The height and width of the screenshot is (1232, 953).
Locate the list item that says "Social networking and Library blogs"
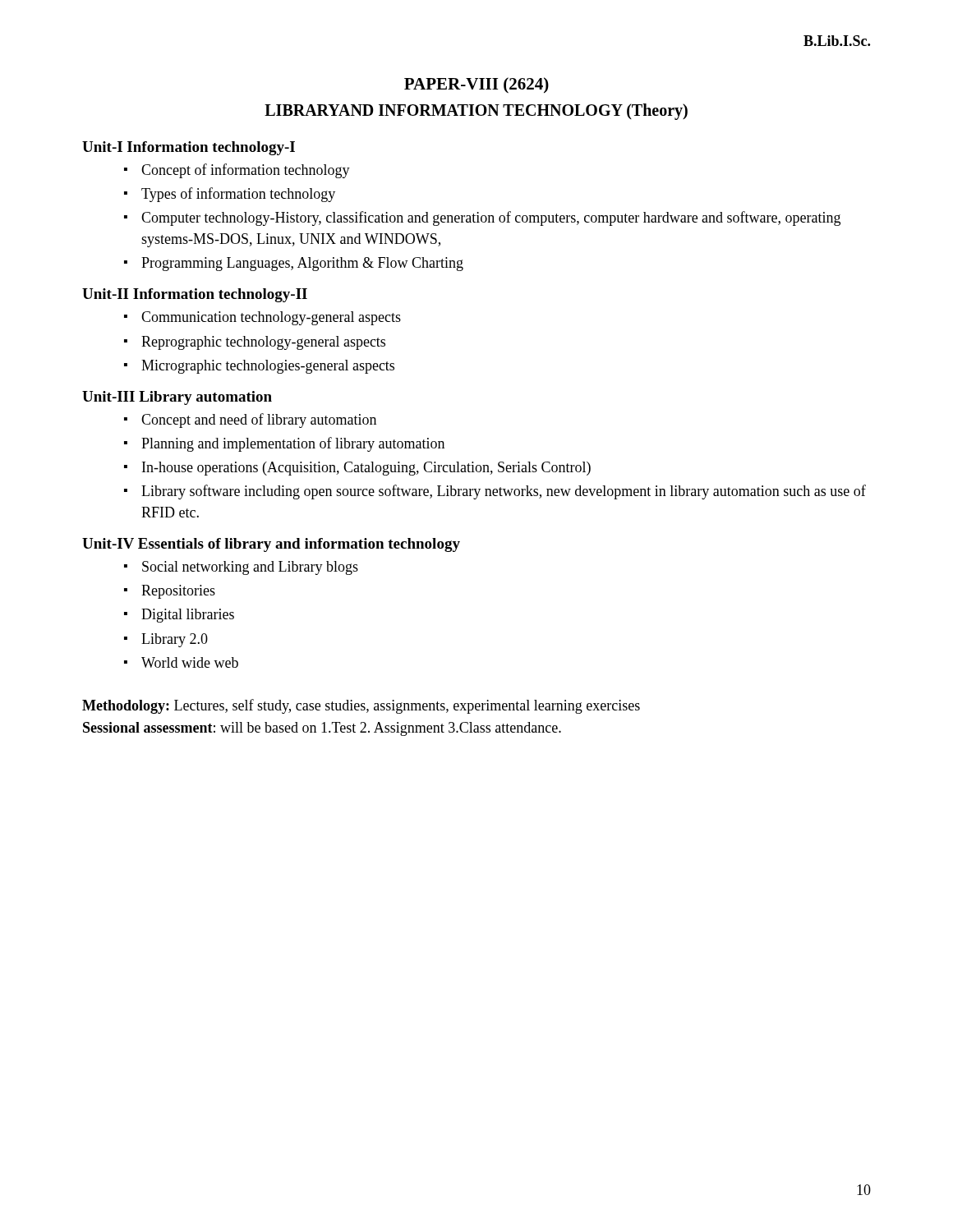(250, 567)
